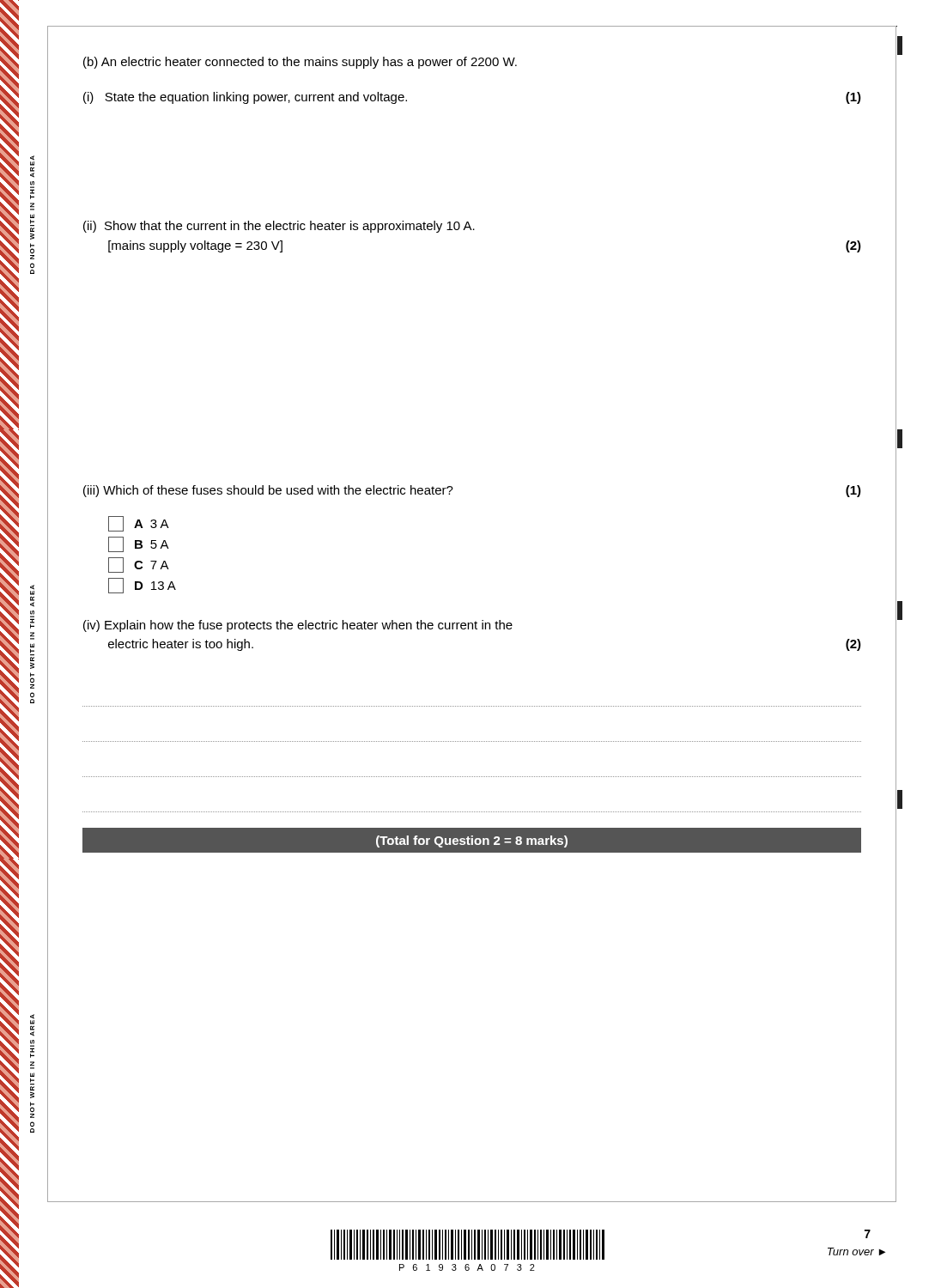Select the text starting "A 3 A"
This screenshot has width=935, height=1288.
pos(138,523)
